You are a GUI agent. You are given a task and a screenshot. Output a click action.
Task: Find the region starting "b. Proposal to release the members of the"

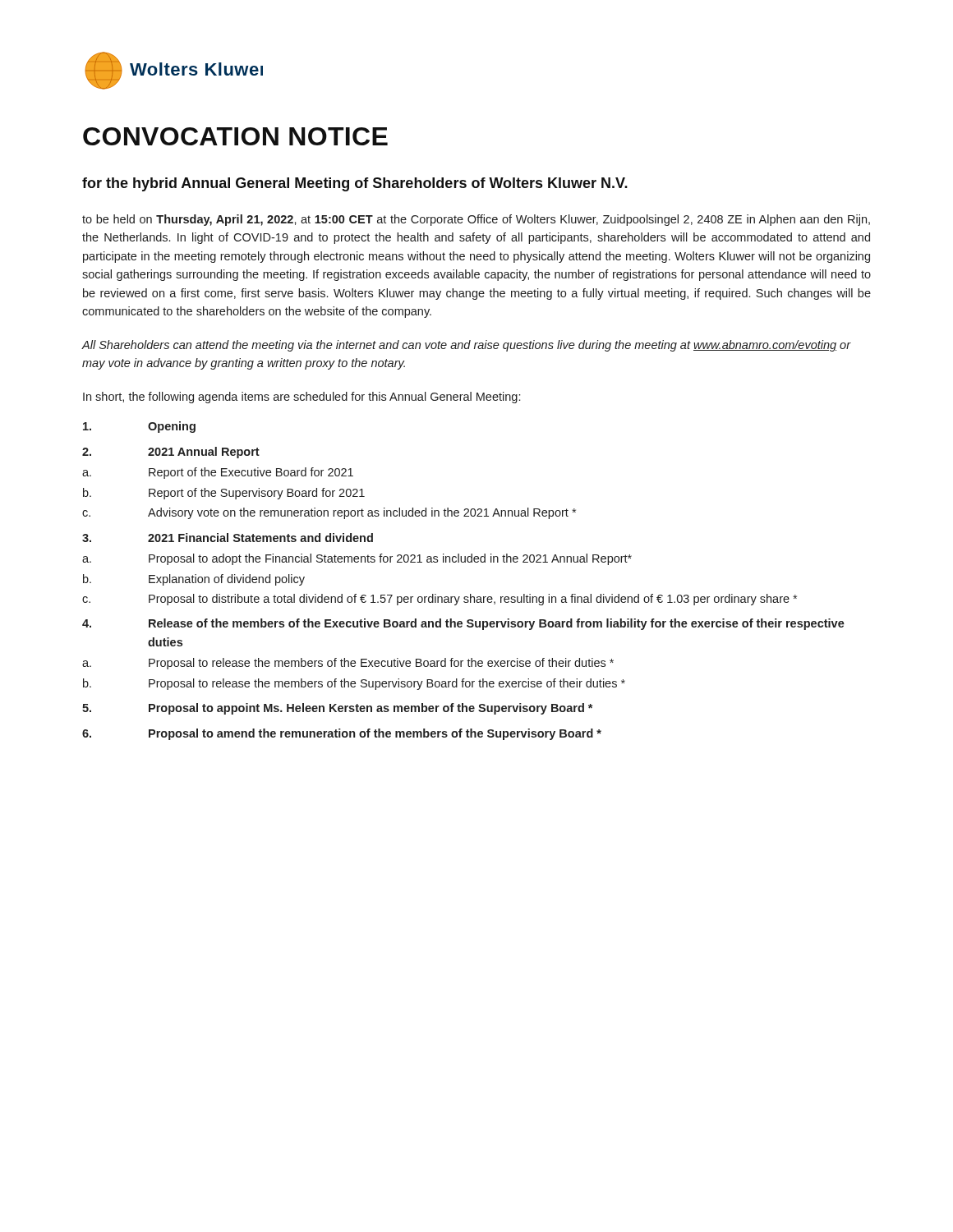click(354, 683)
